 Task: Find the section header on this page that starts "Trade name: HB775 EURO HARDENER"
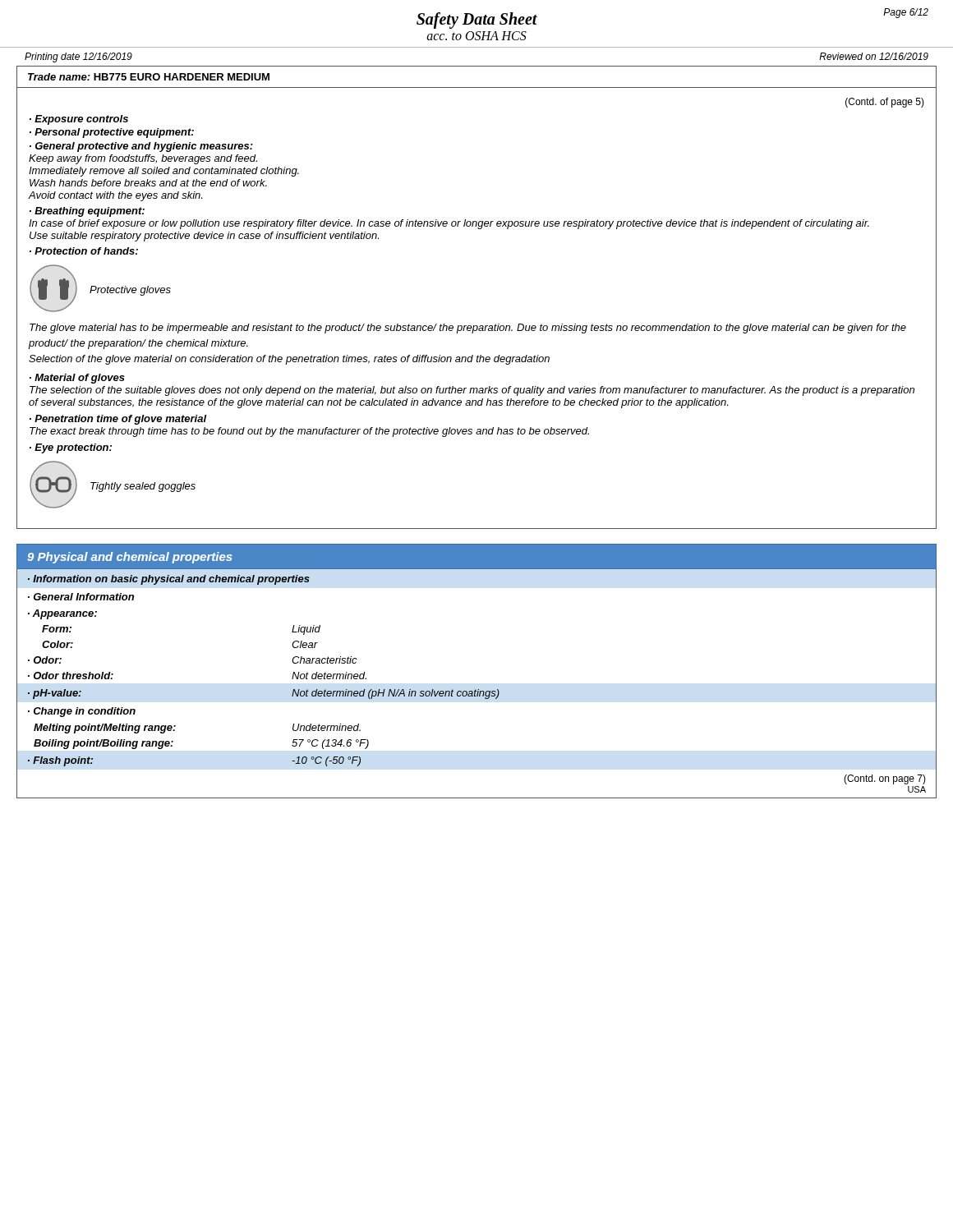[x=149, y=77]
